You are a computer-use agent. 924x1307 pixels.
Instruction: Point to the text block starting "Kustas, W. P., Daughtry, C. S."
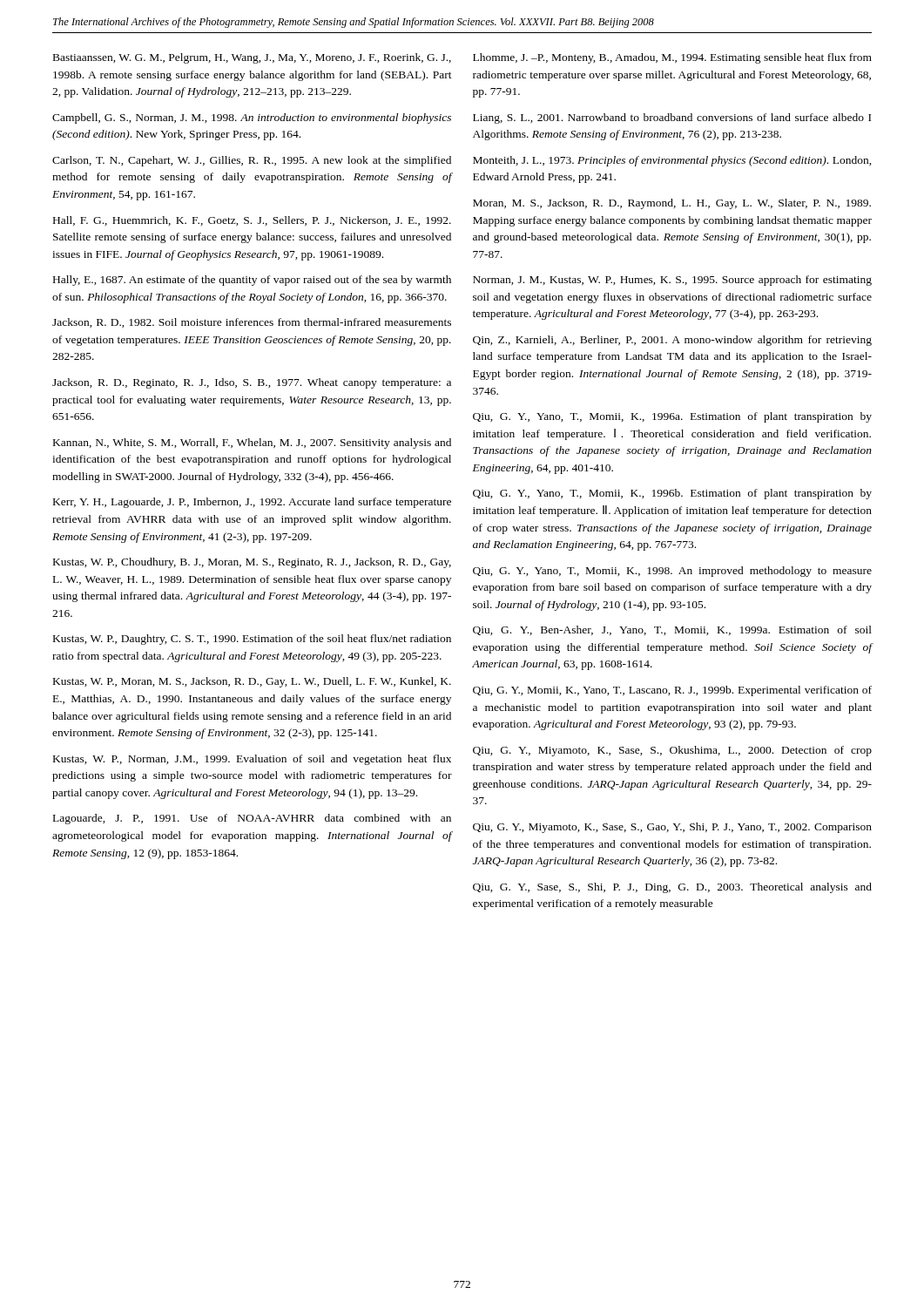pyautogui.click(x=252, y=647)
